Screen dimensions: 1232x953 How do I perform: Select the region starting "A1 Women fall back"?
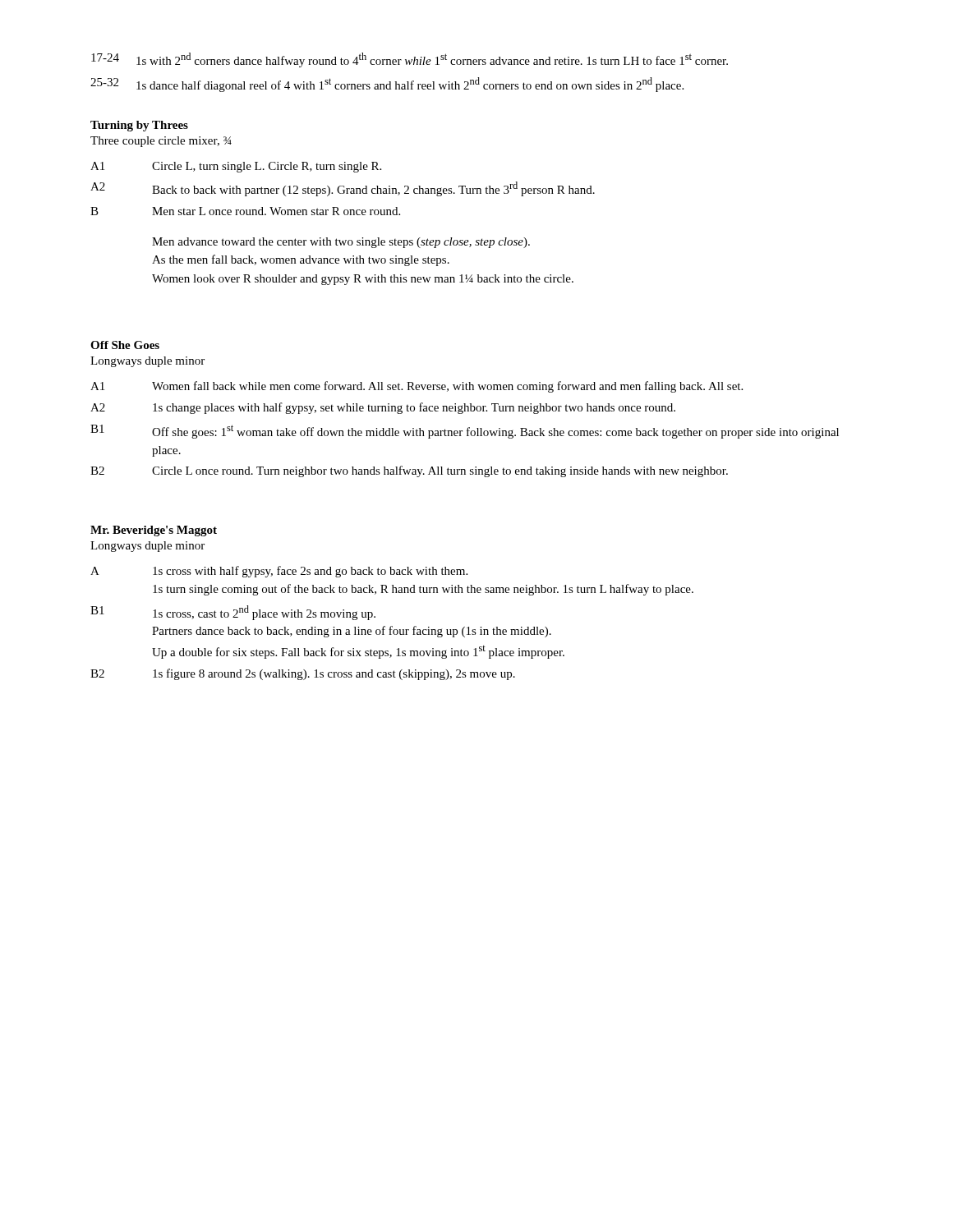[481, 387]
